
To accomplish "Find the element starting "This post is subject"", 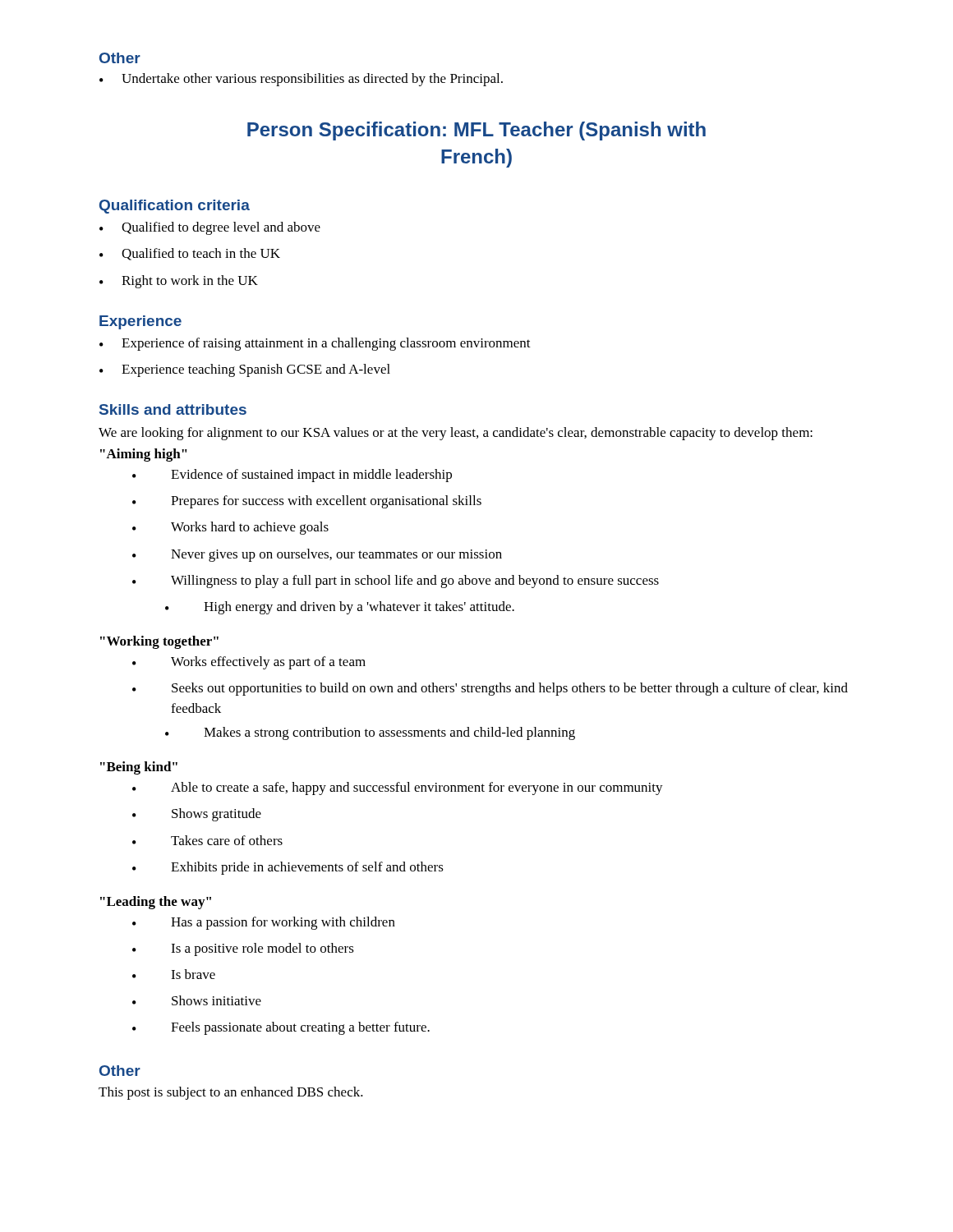I will [231, 1092].
